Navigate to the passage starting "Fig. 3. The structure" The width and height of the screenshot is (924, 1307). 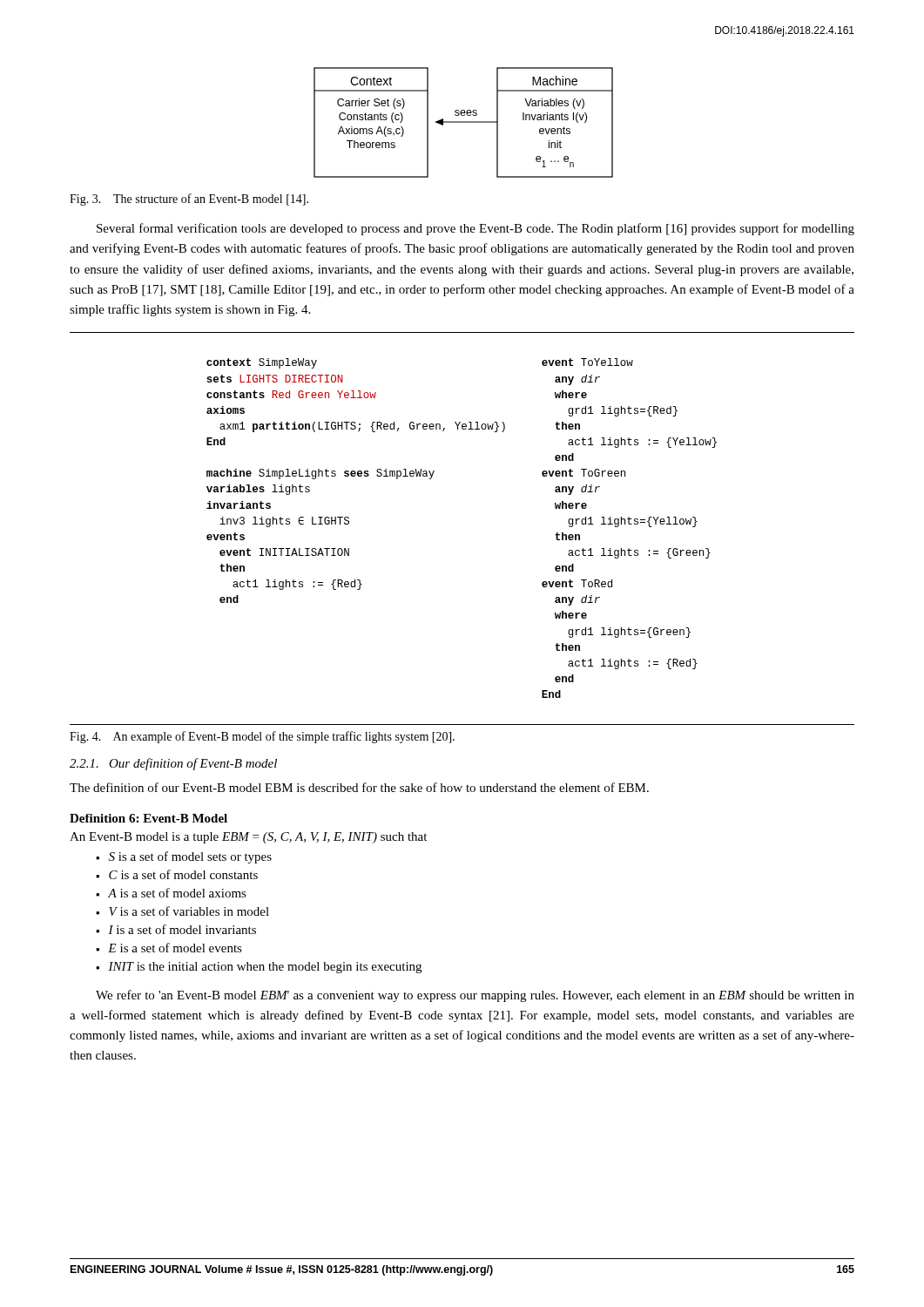(x=189, y=199)
